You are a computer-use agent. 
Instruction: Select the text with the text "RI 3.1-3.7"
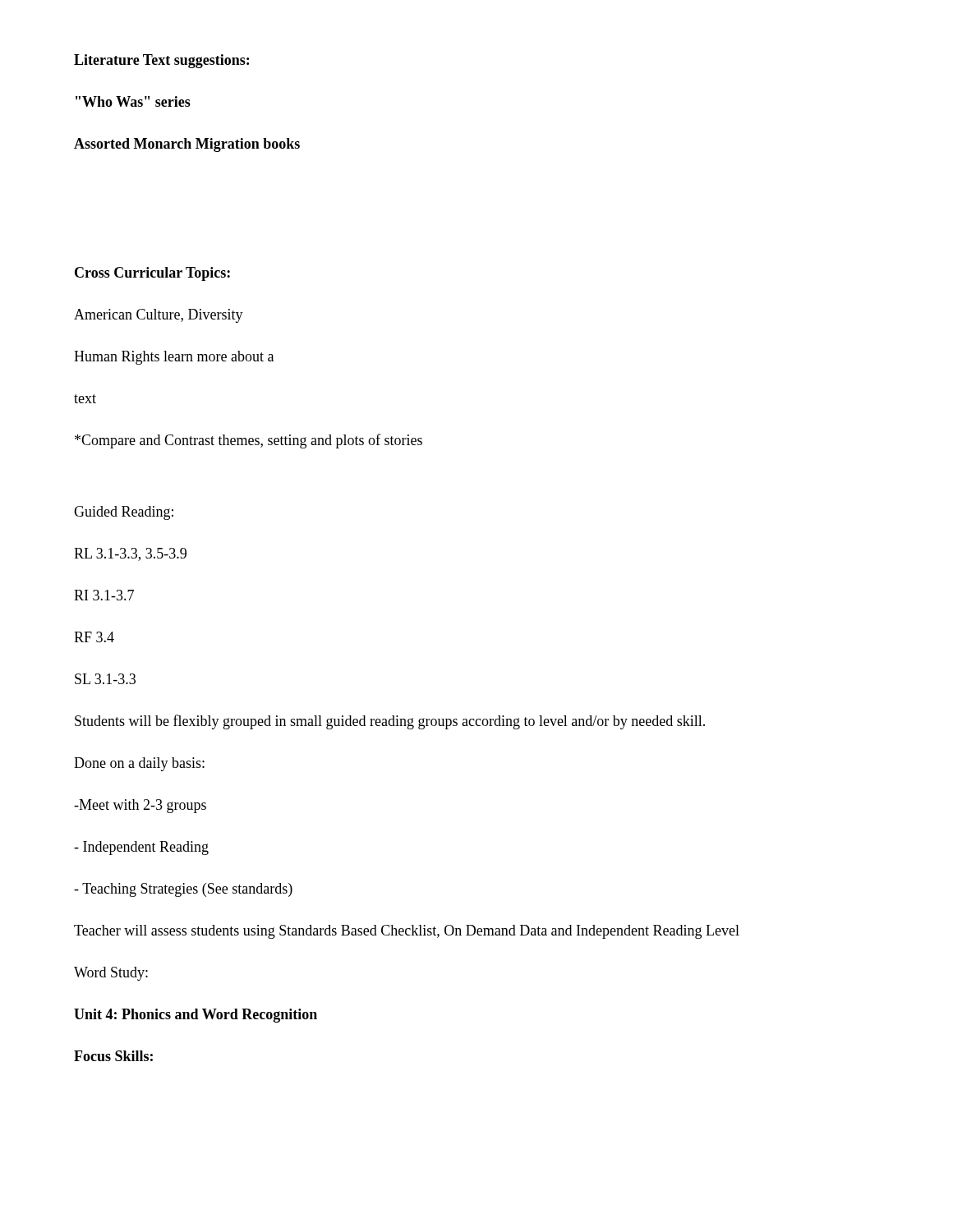tap(104, 595)
